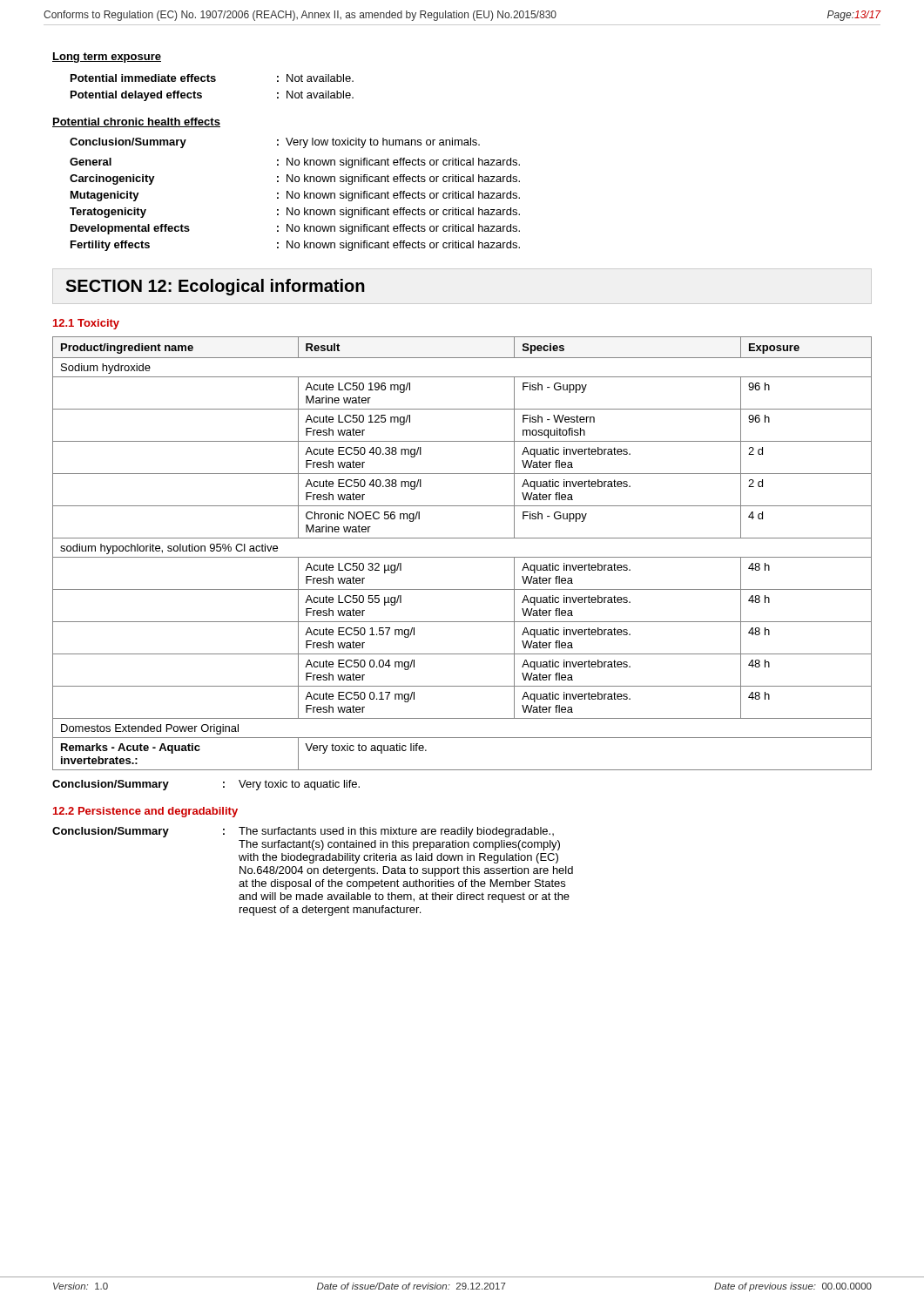Image resolution: width=924 pixels, height=1307 pixels.
Task: Click where it says "12.2 Persistence and degradability"
Action: point(145,811)
